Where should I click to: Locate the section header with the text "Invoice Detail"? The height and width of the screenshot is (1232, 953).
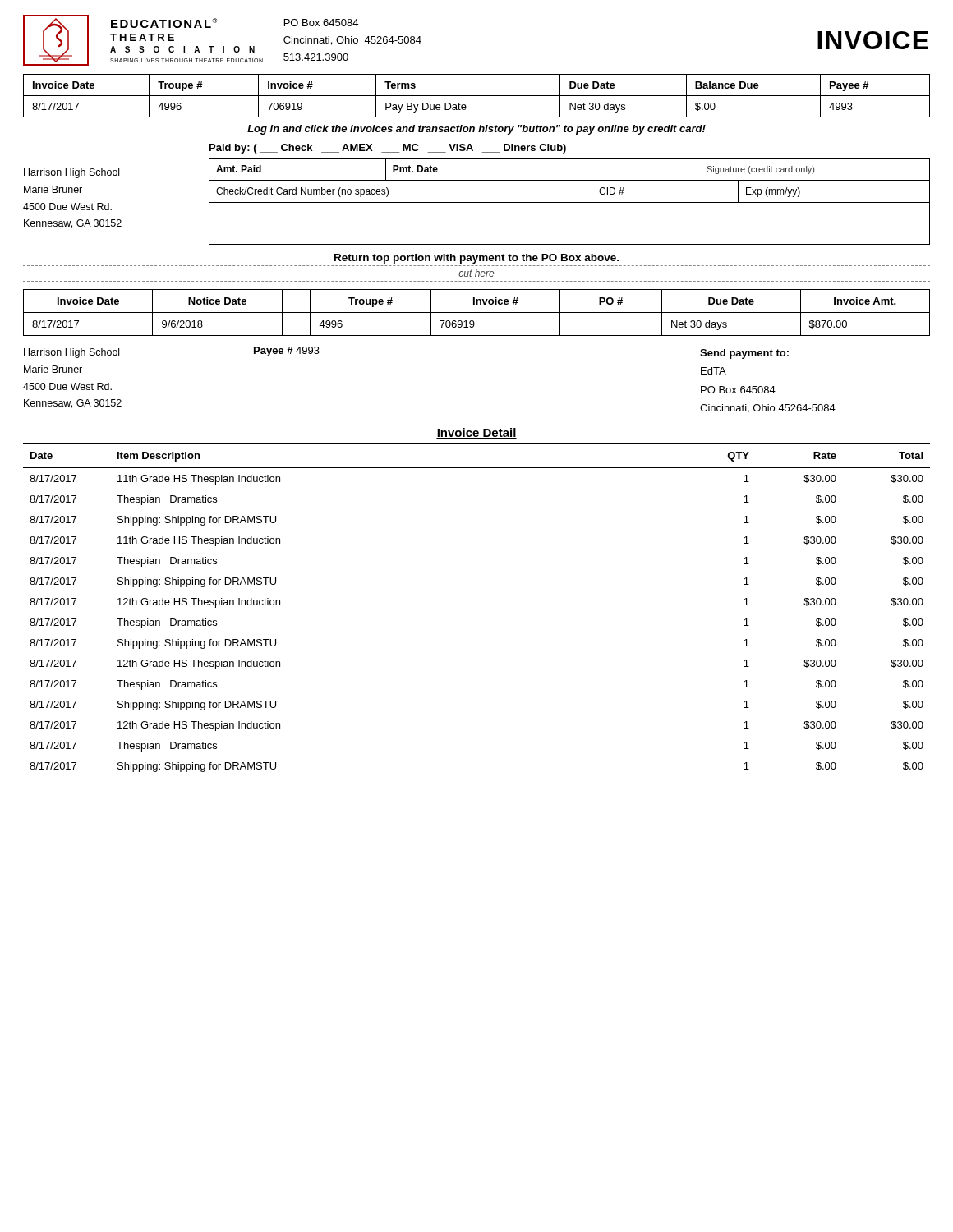tap(476, 432)
